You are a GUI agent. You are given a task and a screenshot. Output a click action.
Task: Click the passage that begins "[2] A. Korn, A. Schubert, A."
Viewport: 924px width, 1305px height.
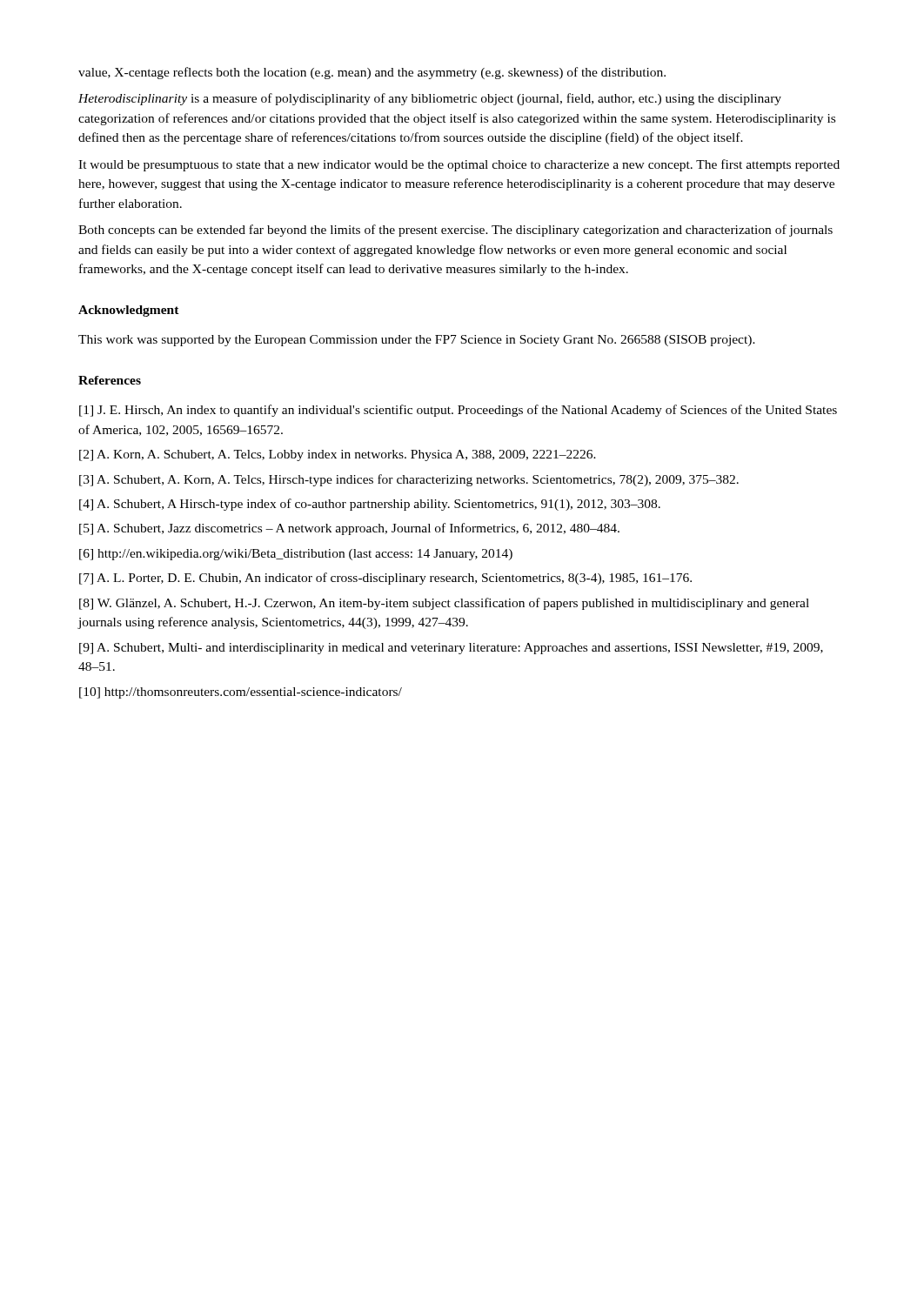click(337, 454)
